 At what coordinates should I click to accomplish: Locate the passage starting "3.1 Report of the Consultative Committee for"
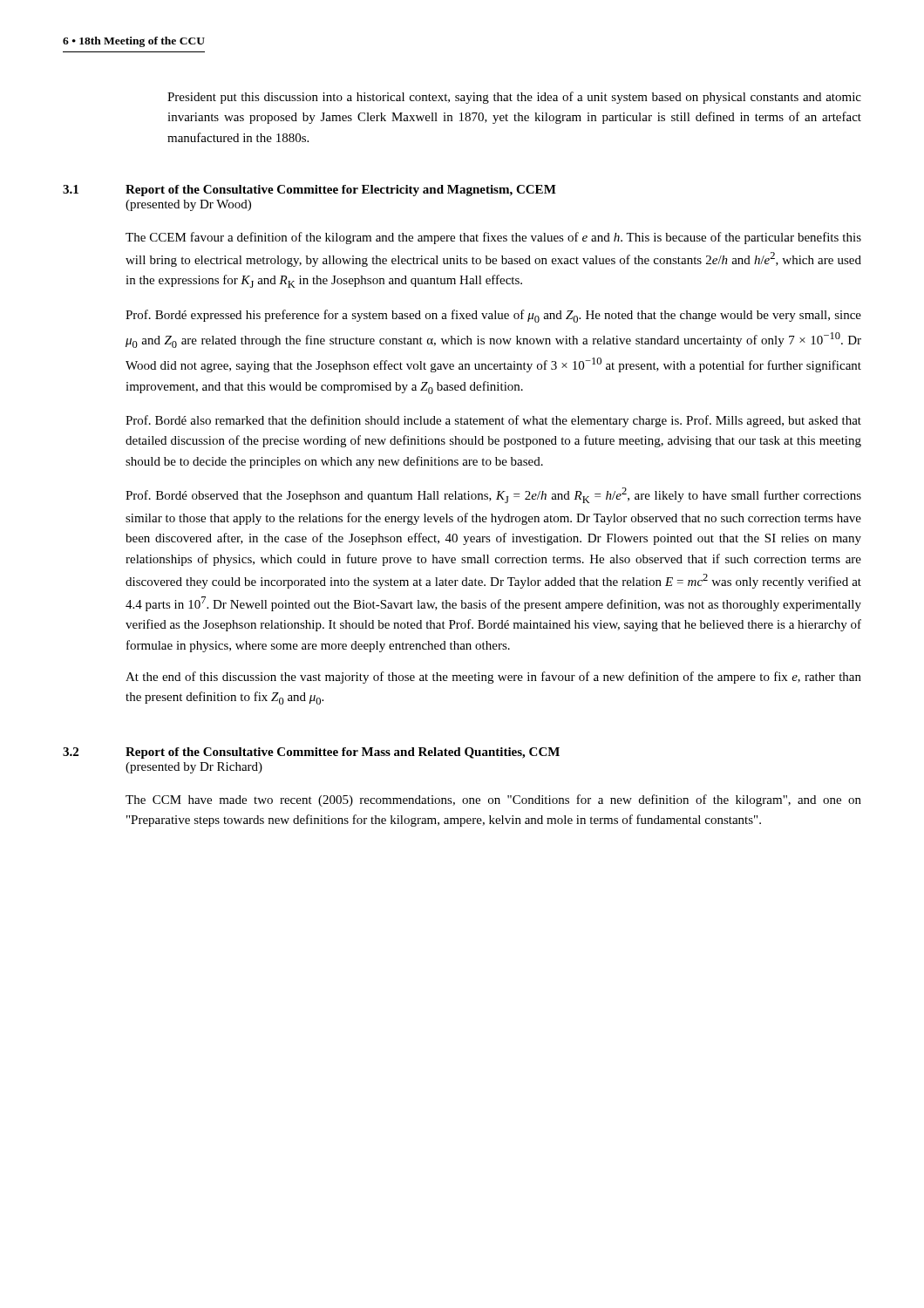coord(462,197)
